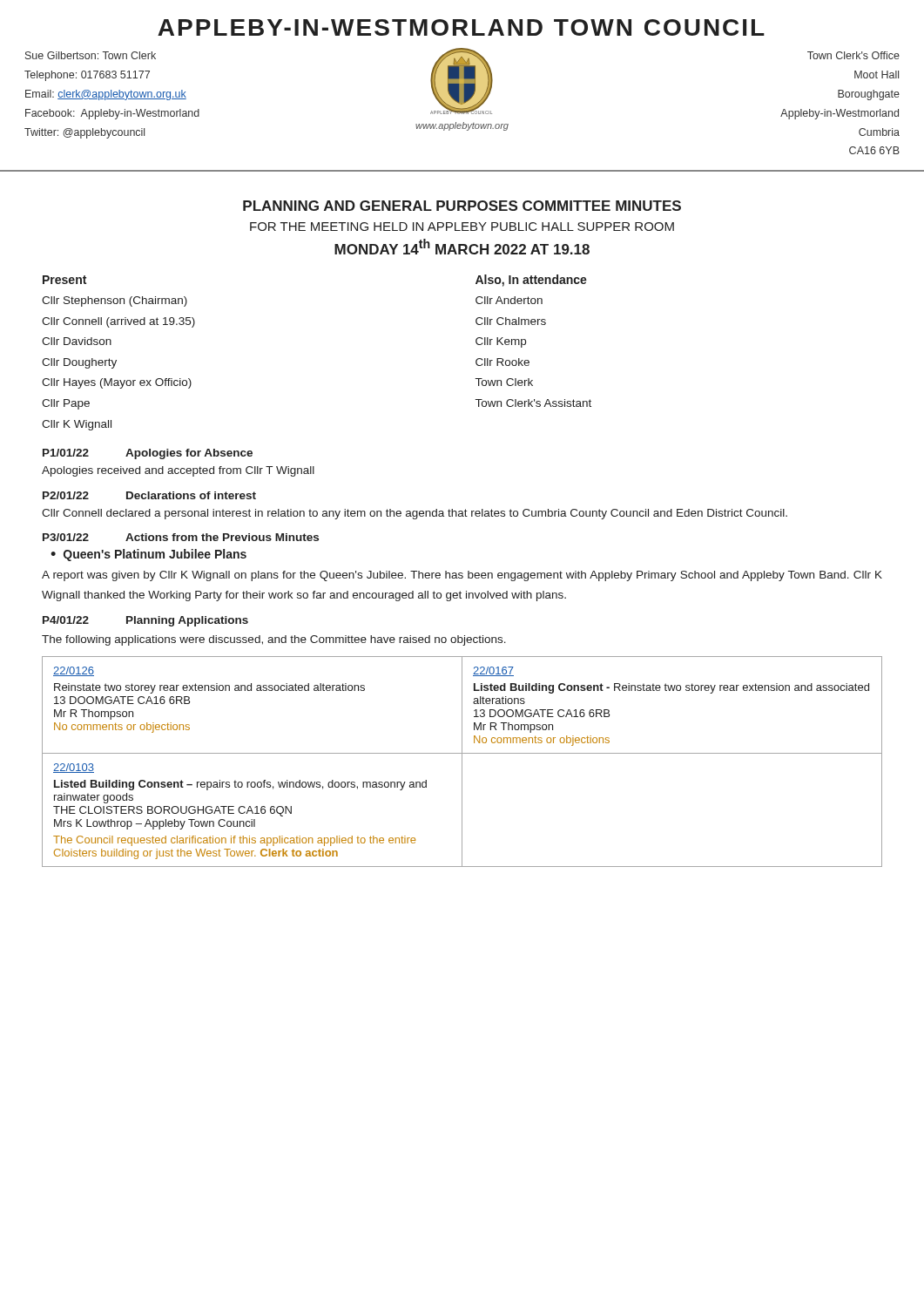924x1307 pixels.
Task: Locate the block of text that opens with "Apologies received and accepted"
Action: [x=178, y=470]
